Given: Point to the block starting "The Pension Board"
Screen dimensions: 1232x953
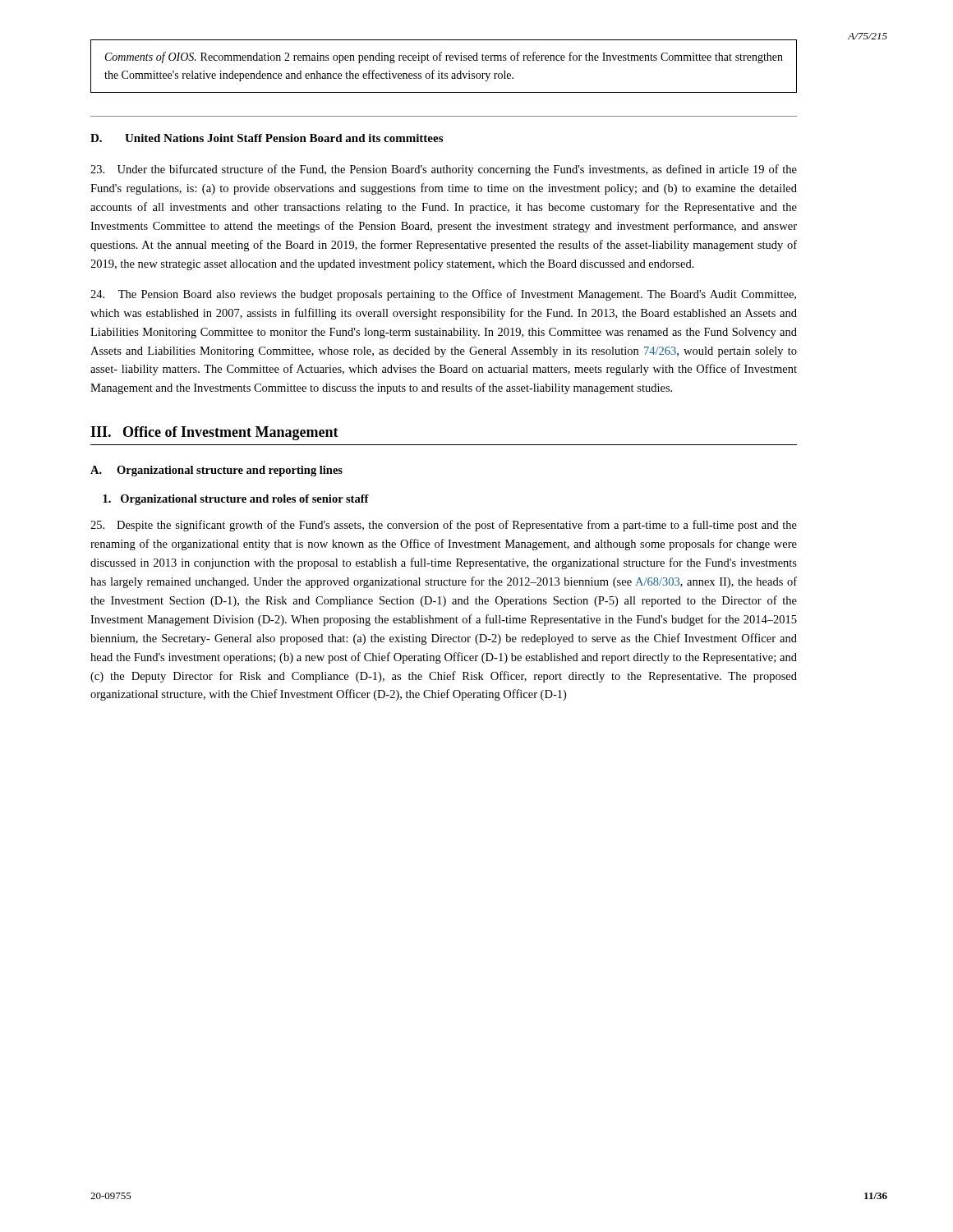Looking at the screenshot, I should tap(444, 341).
